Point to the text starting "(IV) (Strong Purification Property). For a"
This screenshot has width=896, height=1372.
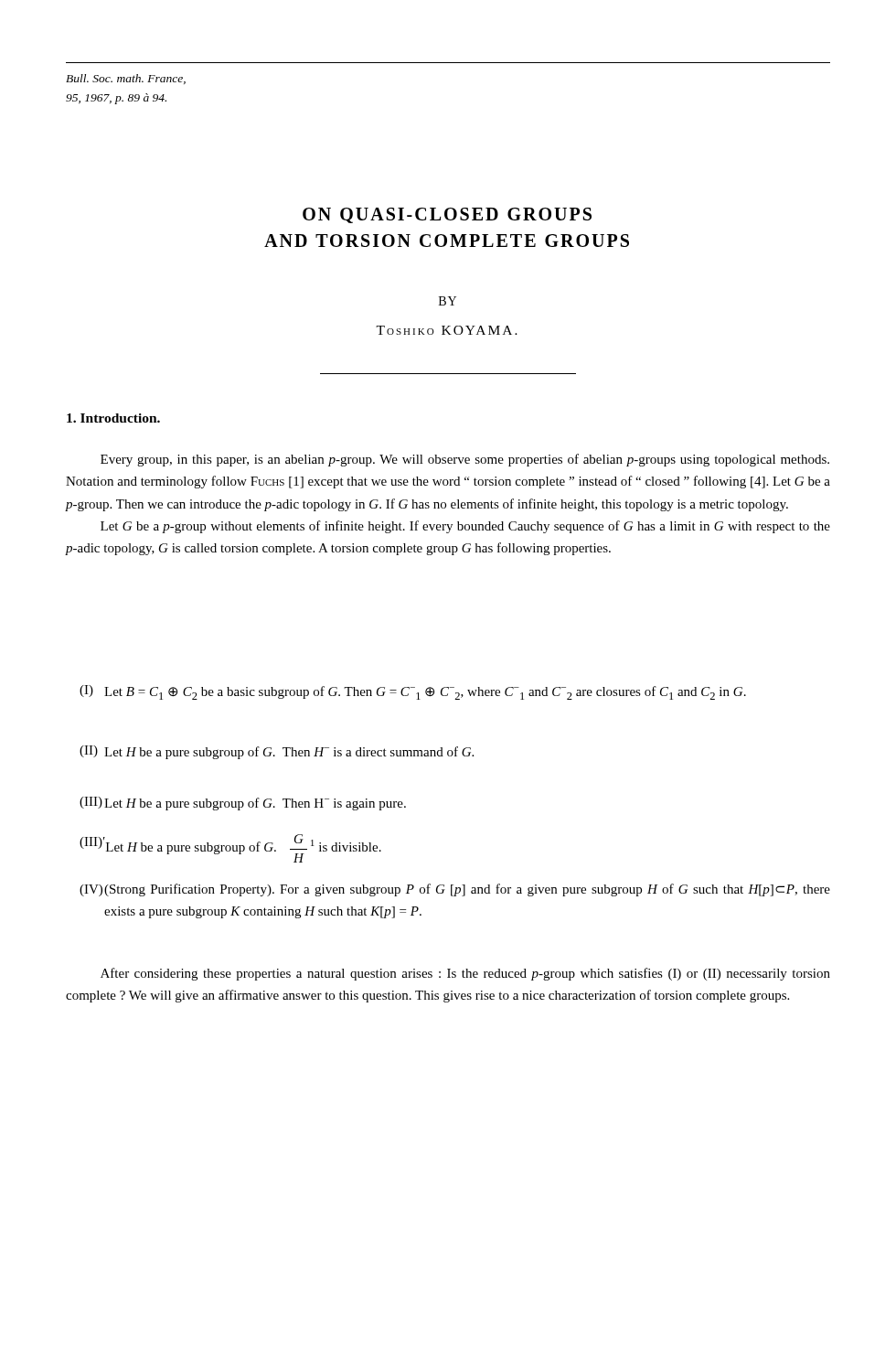point(448,900)
